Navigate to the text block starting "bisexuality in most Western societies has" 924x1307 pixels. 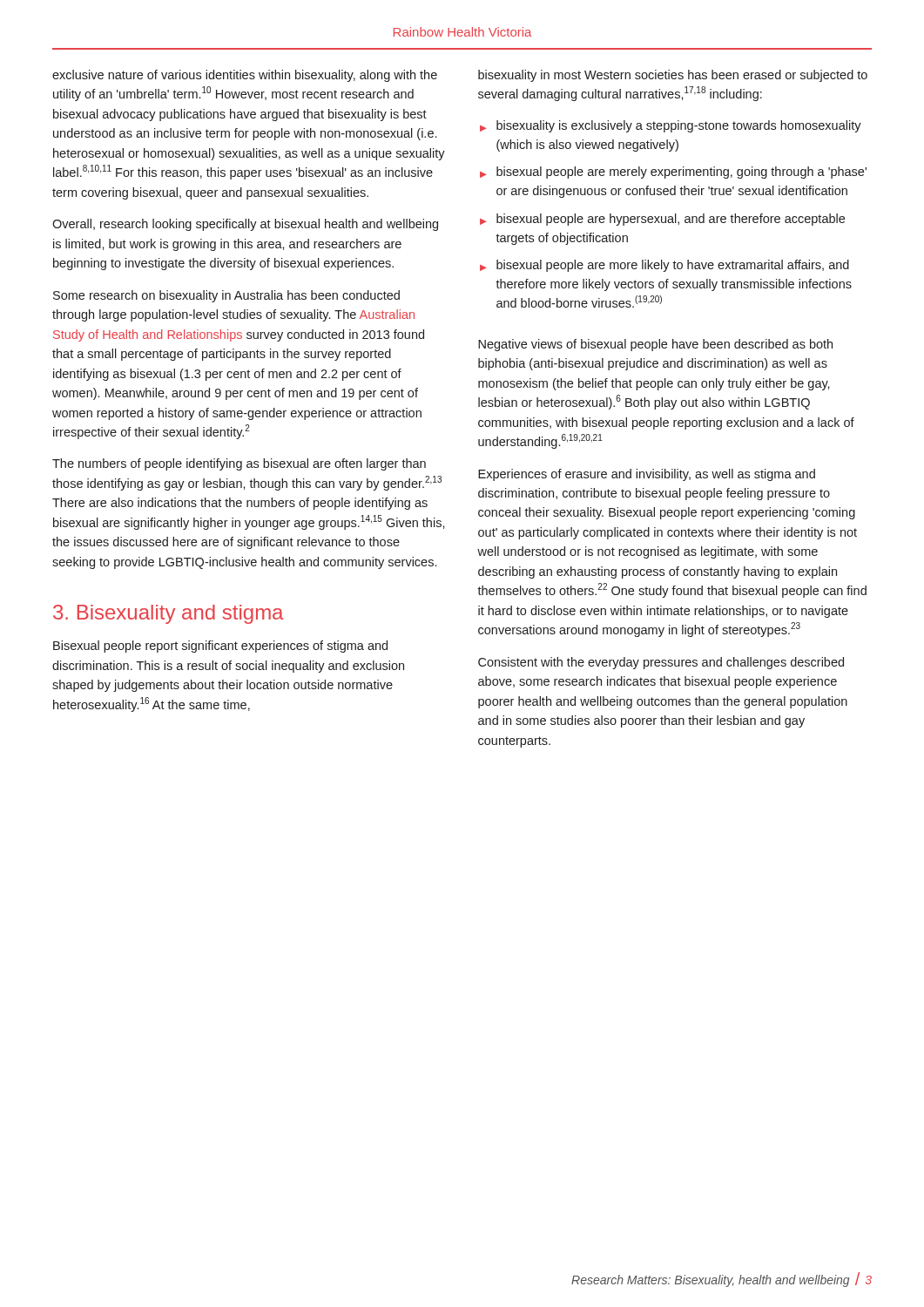[673, 85]
